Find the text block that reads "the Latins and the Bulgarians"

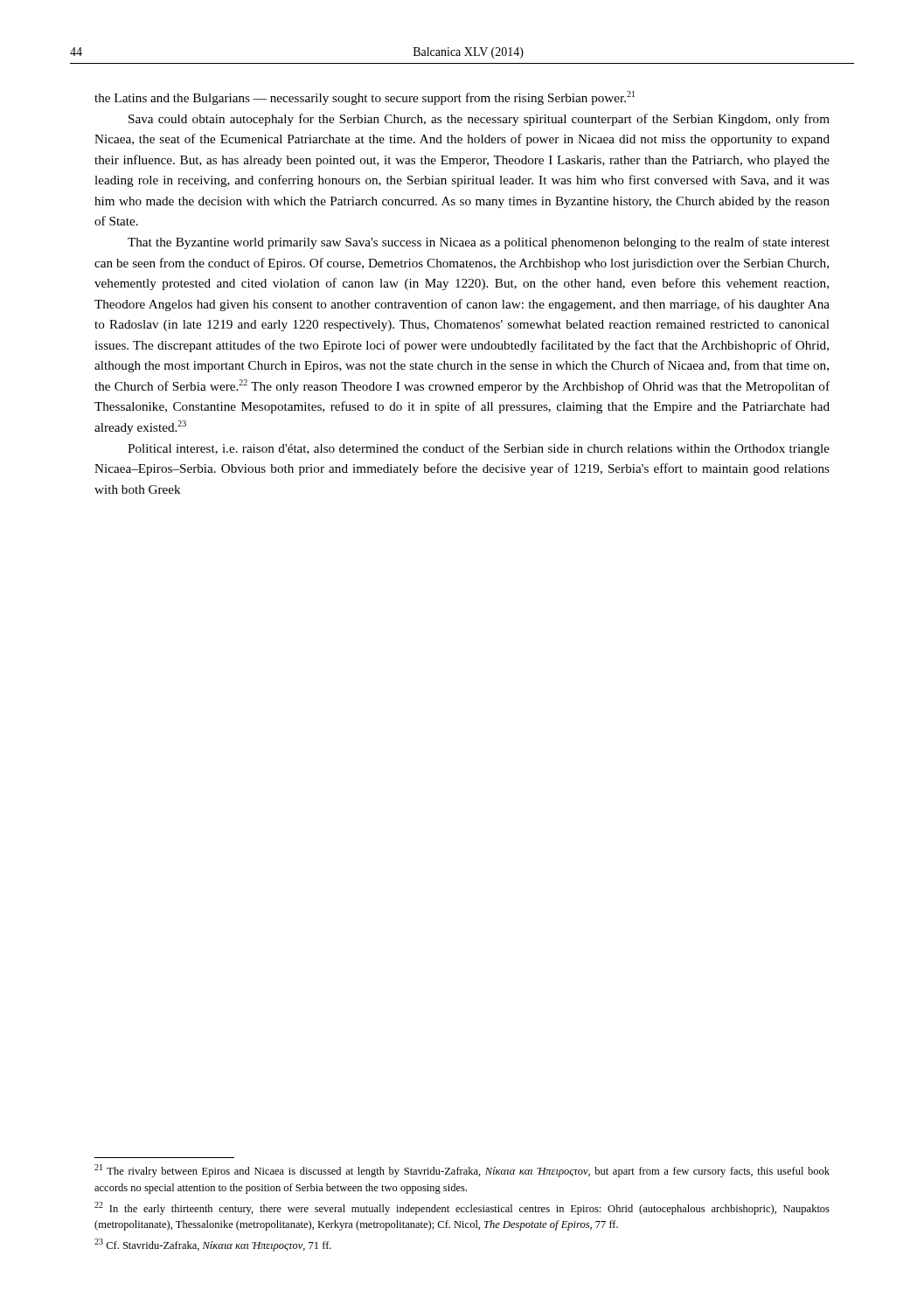[462, 293]
